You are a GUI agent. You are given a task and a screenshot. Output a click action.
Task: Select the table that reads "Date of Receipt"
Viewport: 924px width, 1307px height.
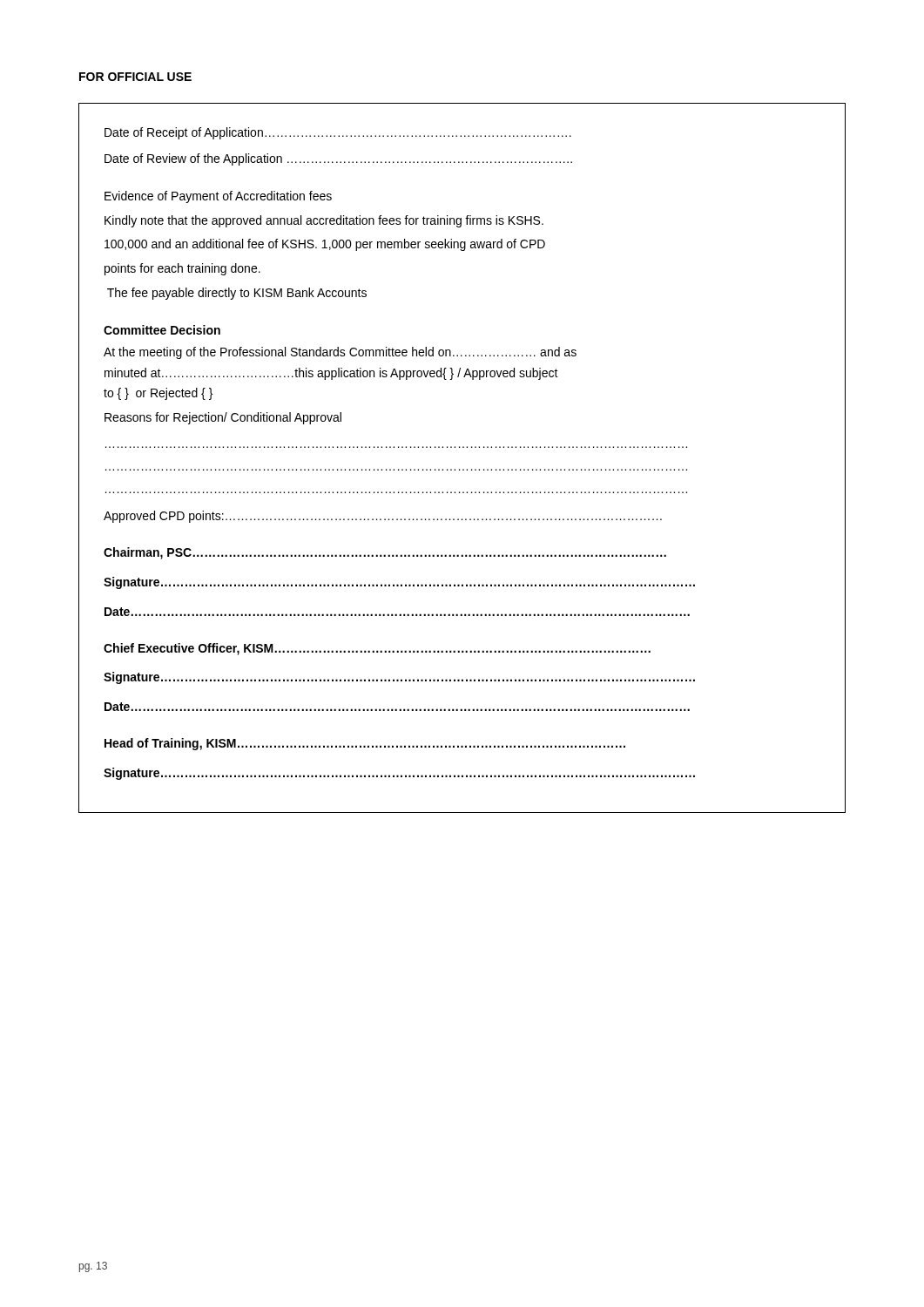point(462,458)
